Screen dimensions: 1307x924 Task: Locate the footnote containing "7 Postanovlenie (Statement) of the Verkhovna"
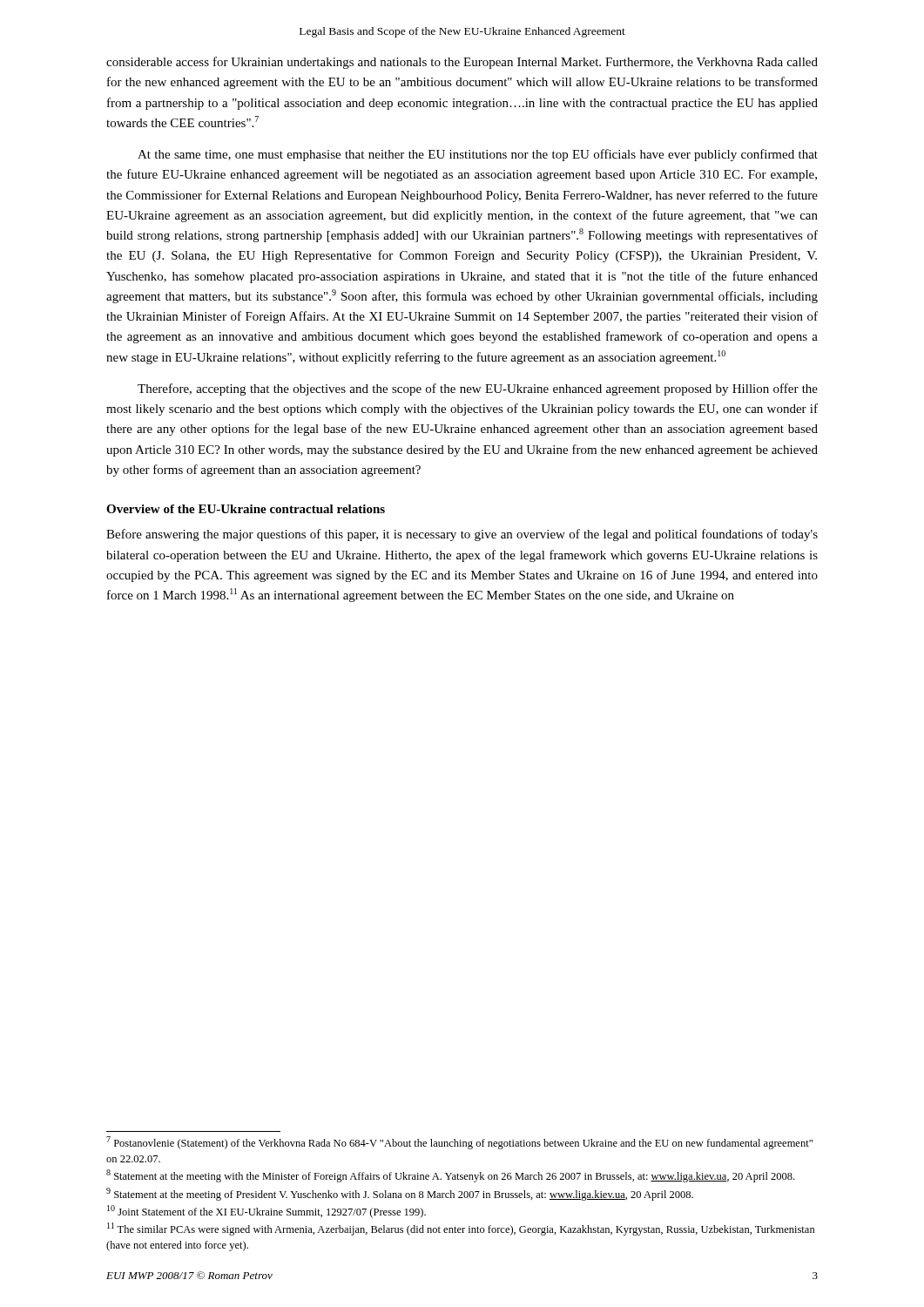pyautogui.click(x=460, y=1150)
